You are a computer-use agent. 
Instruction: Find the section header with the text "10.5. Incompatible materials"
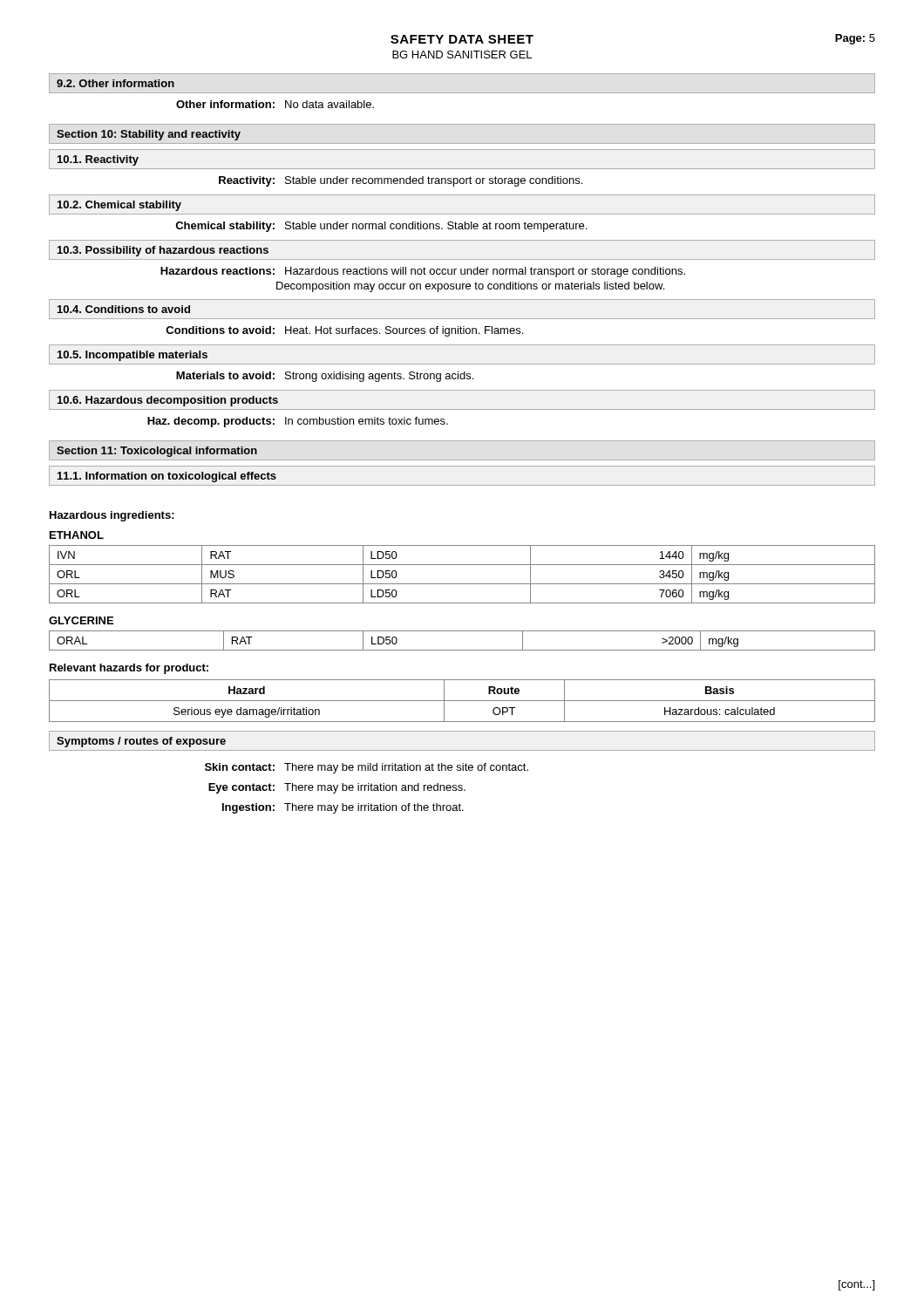point(132,354)
